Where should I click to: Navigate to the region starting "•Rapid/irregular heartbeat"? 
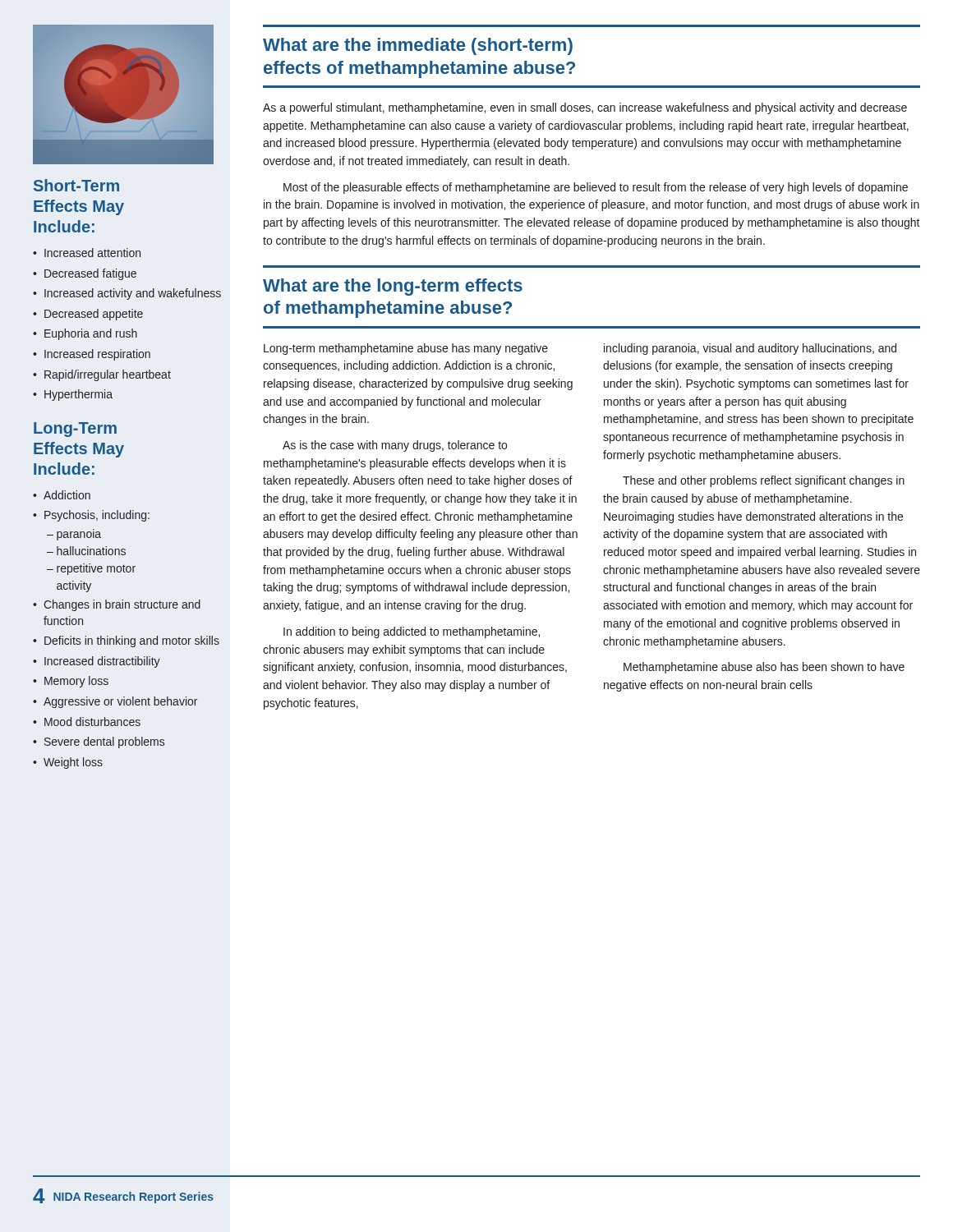(x=102, y=375)
